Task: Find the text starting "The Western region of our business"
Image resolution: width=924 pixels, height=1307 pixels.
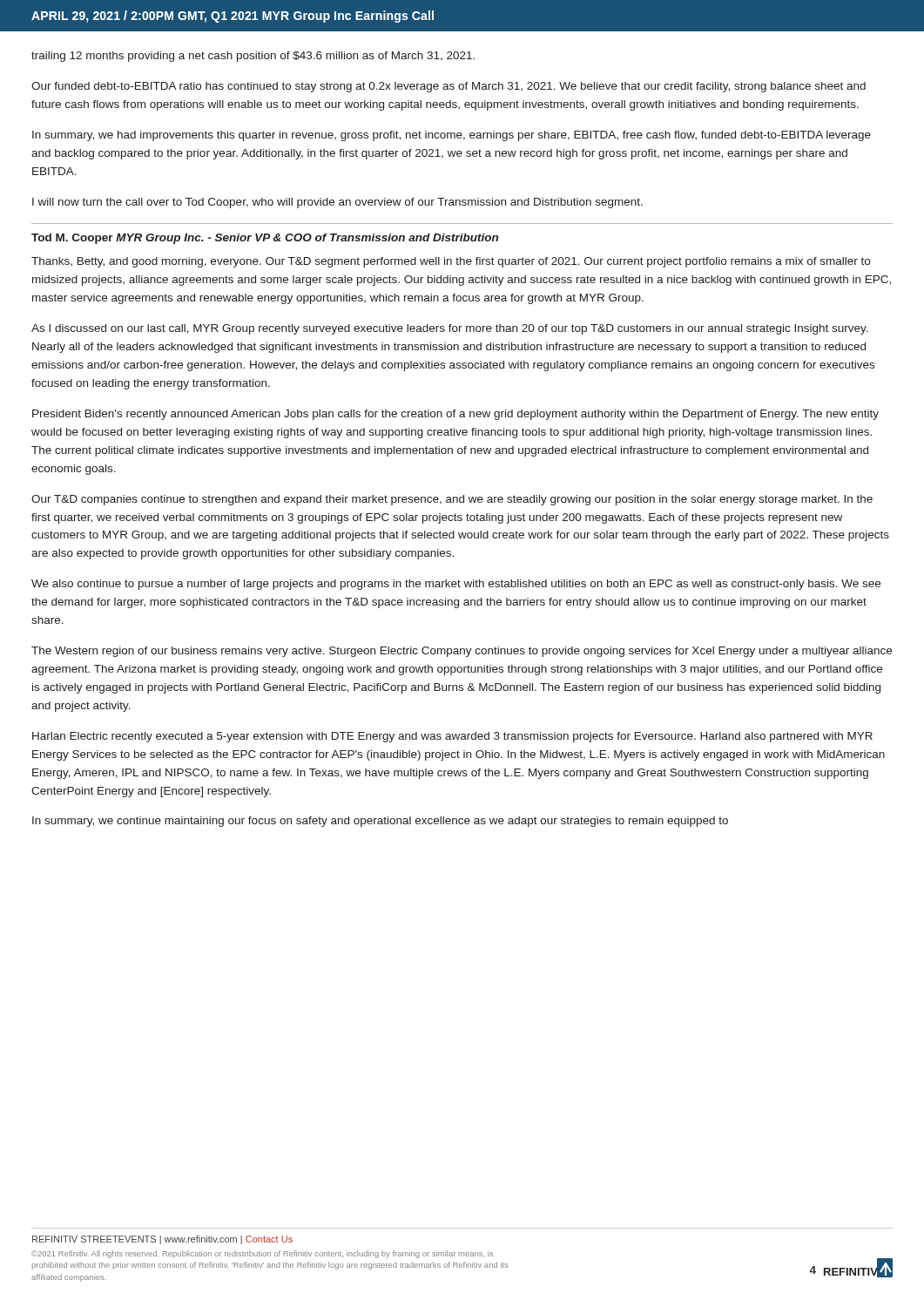Action: pyautogui.click(x=462, y=678)
